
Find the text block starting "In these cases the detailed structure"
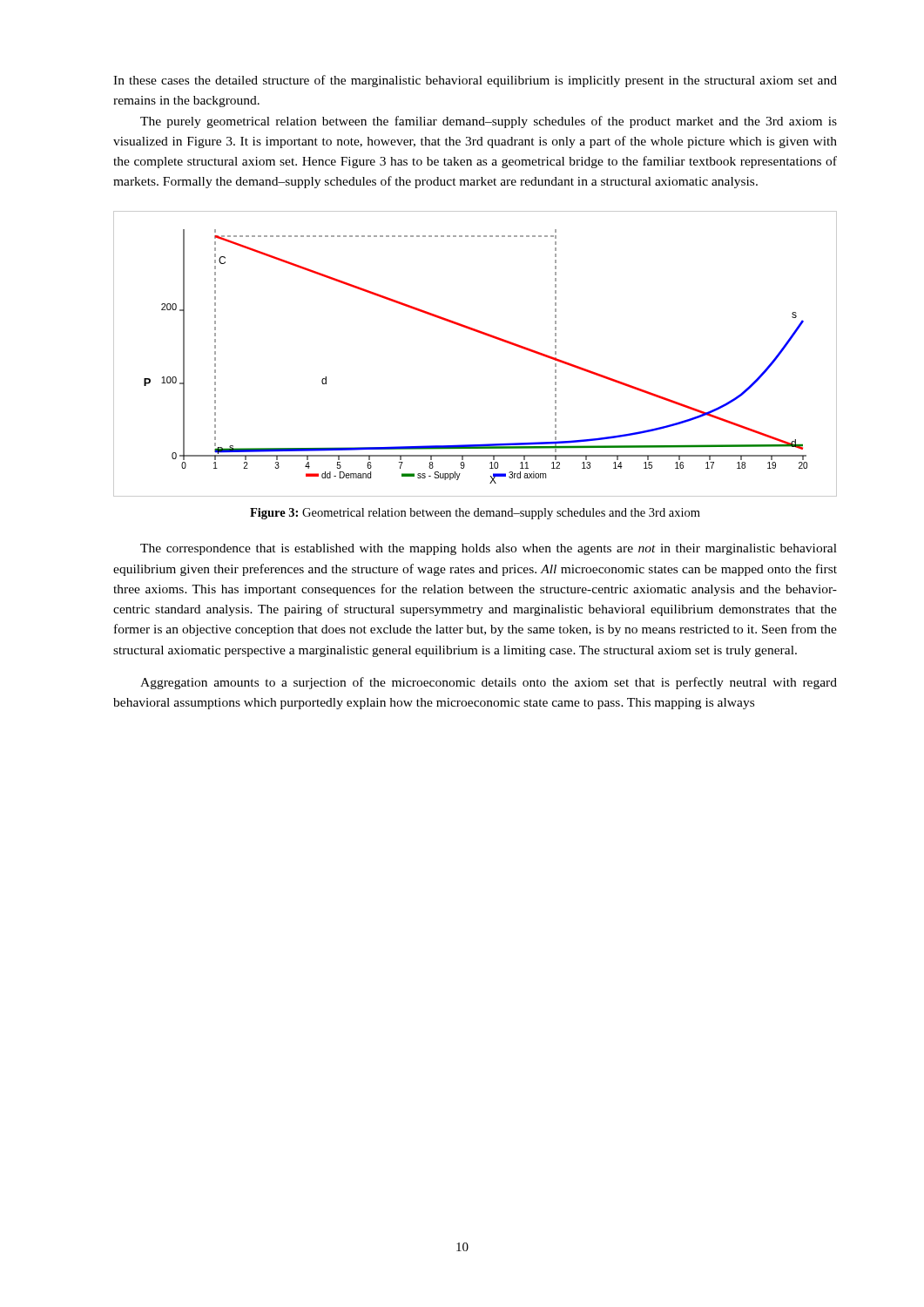click(475, 90)
